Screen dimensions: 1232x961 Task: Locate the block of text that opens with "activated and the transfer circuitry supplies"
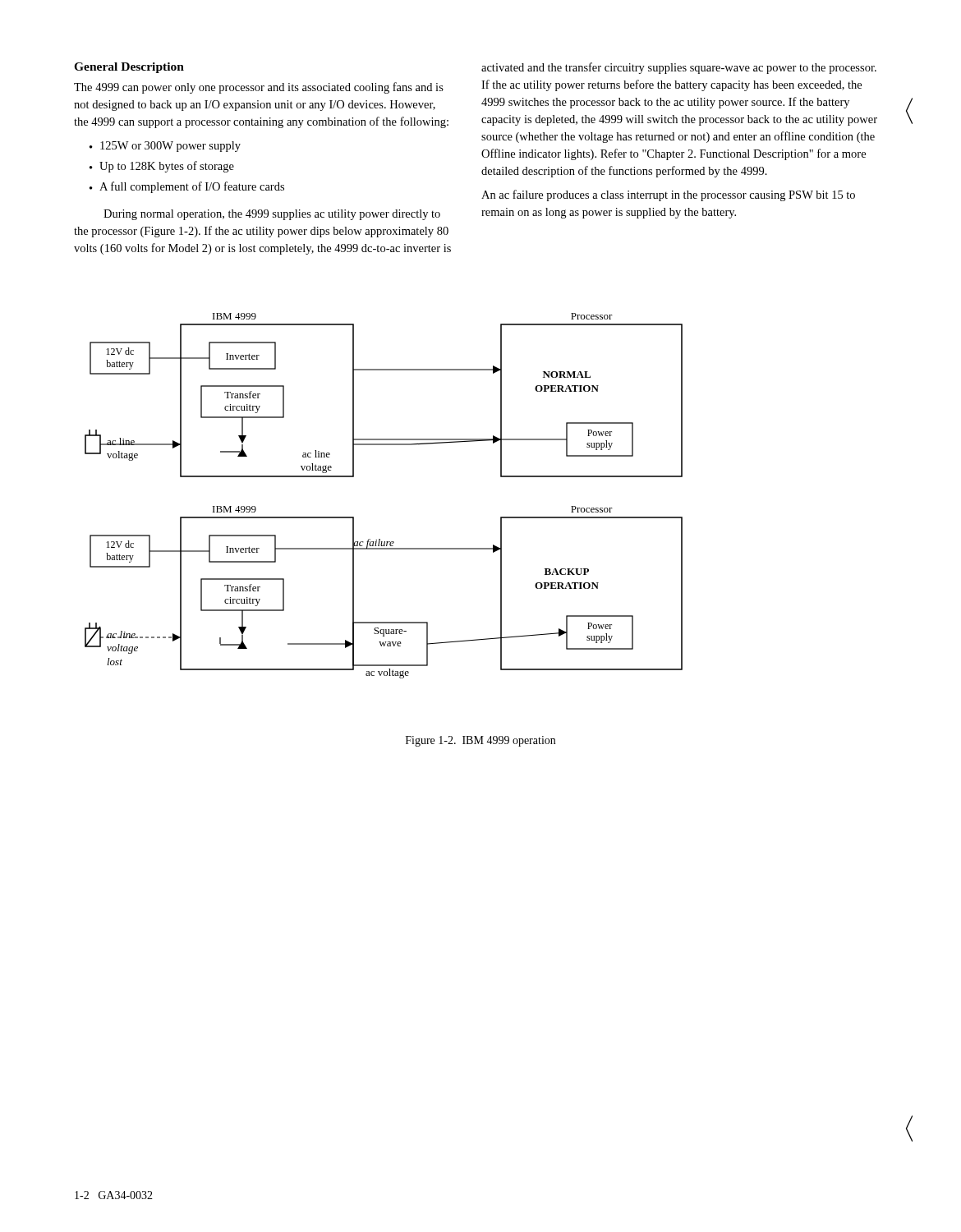pos(679,119)
